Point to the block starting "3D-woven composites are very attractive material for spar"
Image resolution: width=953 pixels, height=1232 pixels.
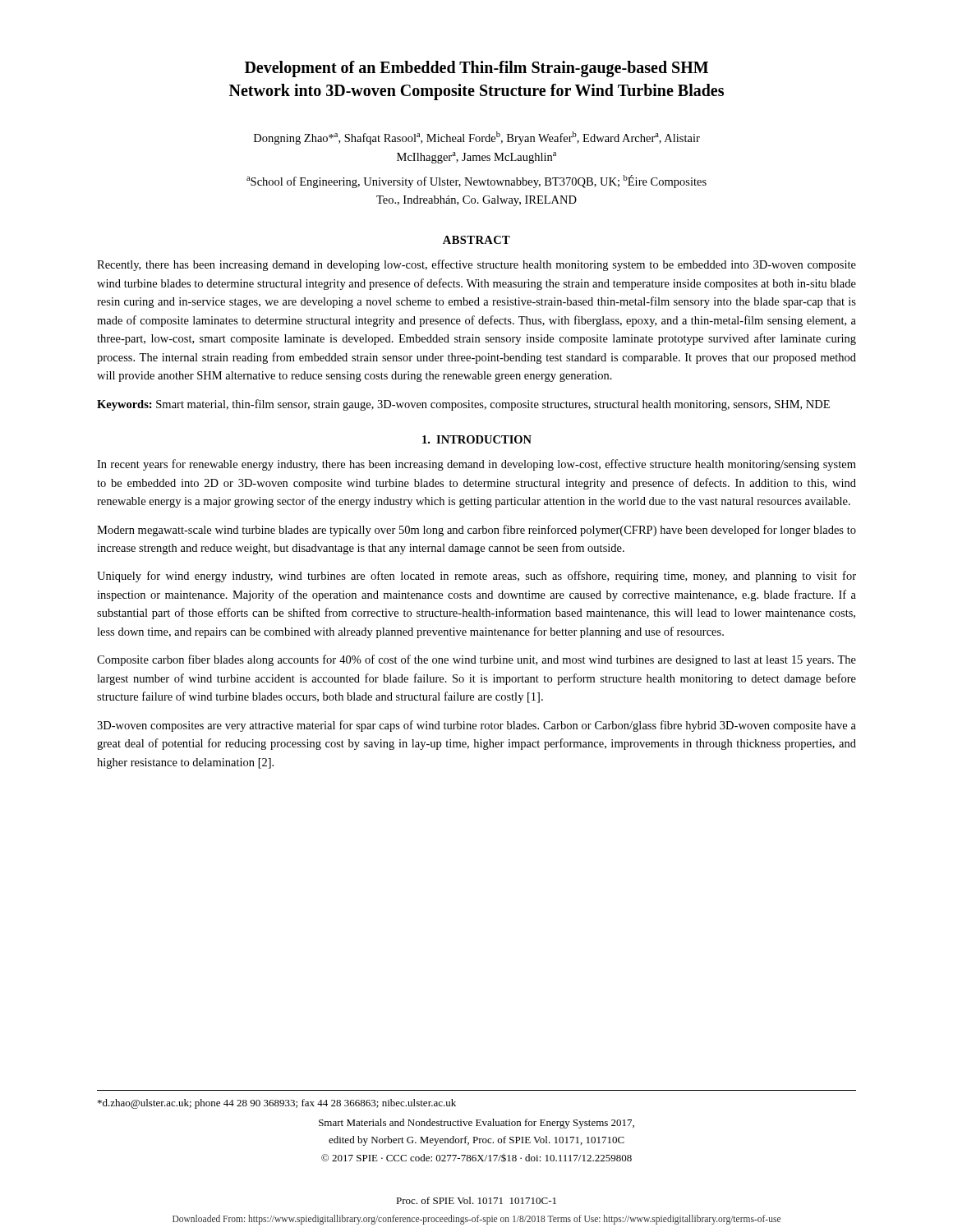[x=476, y=744]
